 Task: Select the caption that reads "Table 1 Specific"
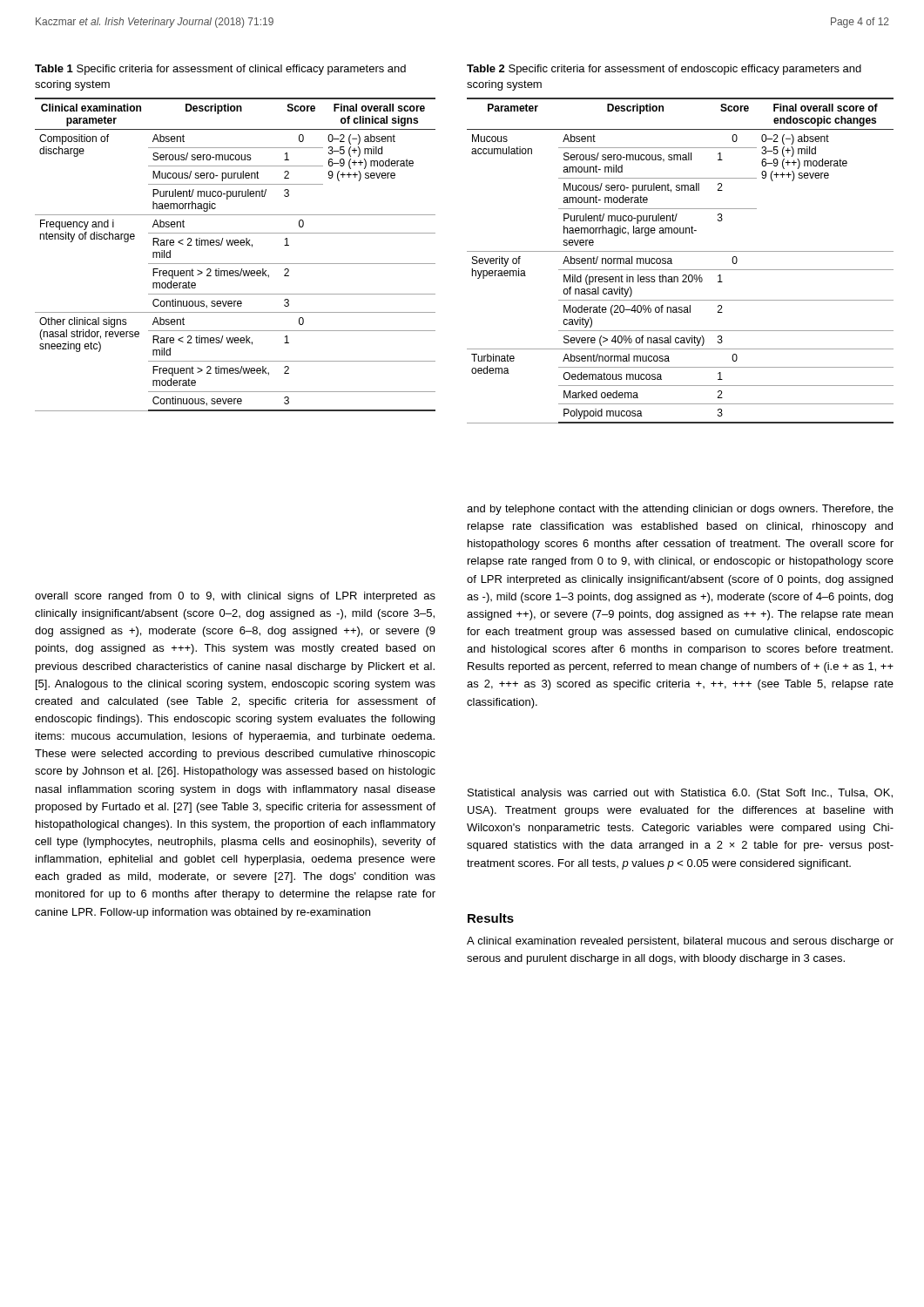pyautogui.click(x=221, y=76)
